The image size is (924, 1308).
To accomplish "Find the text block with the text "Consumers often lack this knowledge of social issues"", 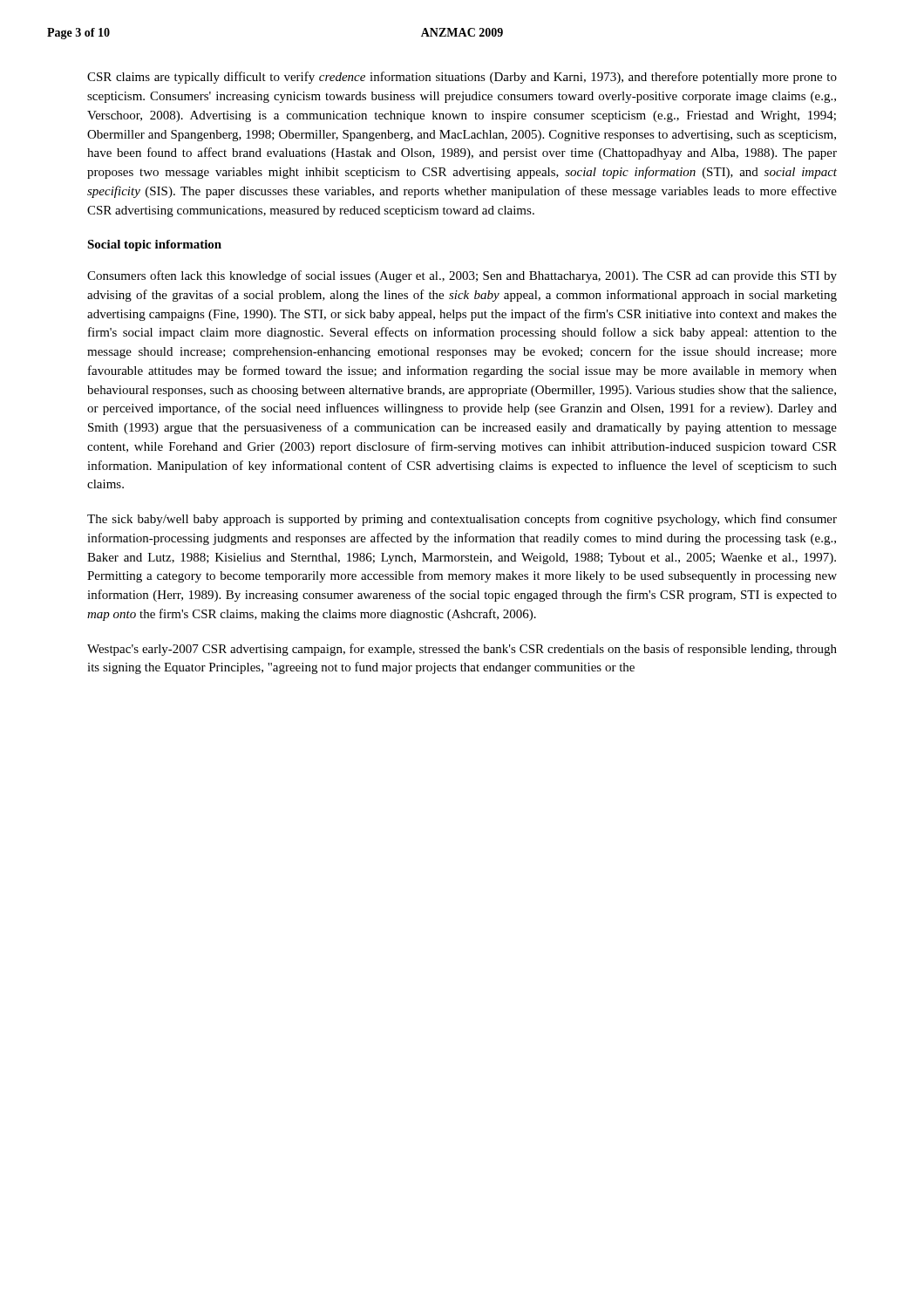I will pyautogui.click(x=462, y=380).
